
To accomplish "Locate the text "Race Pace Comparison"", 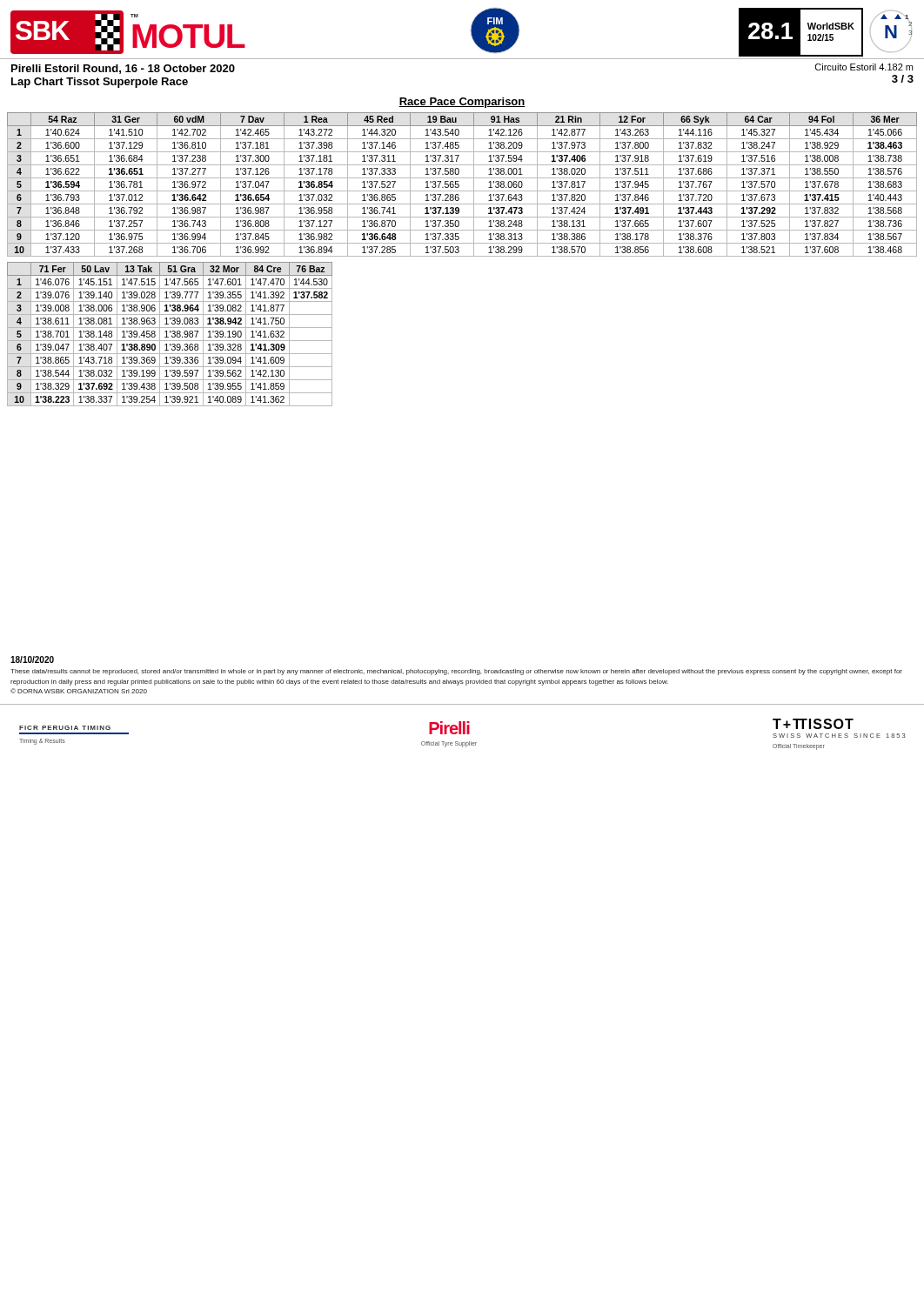I will pyautogui.click(x=462, y=101).
